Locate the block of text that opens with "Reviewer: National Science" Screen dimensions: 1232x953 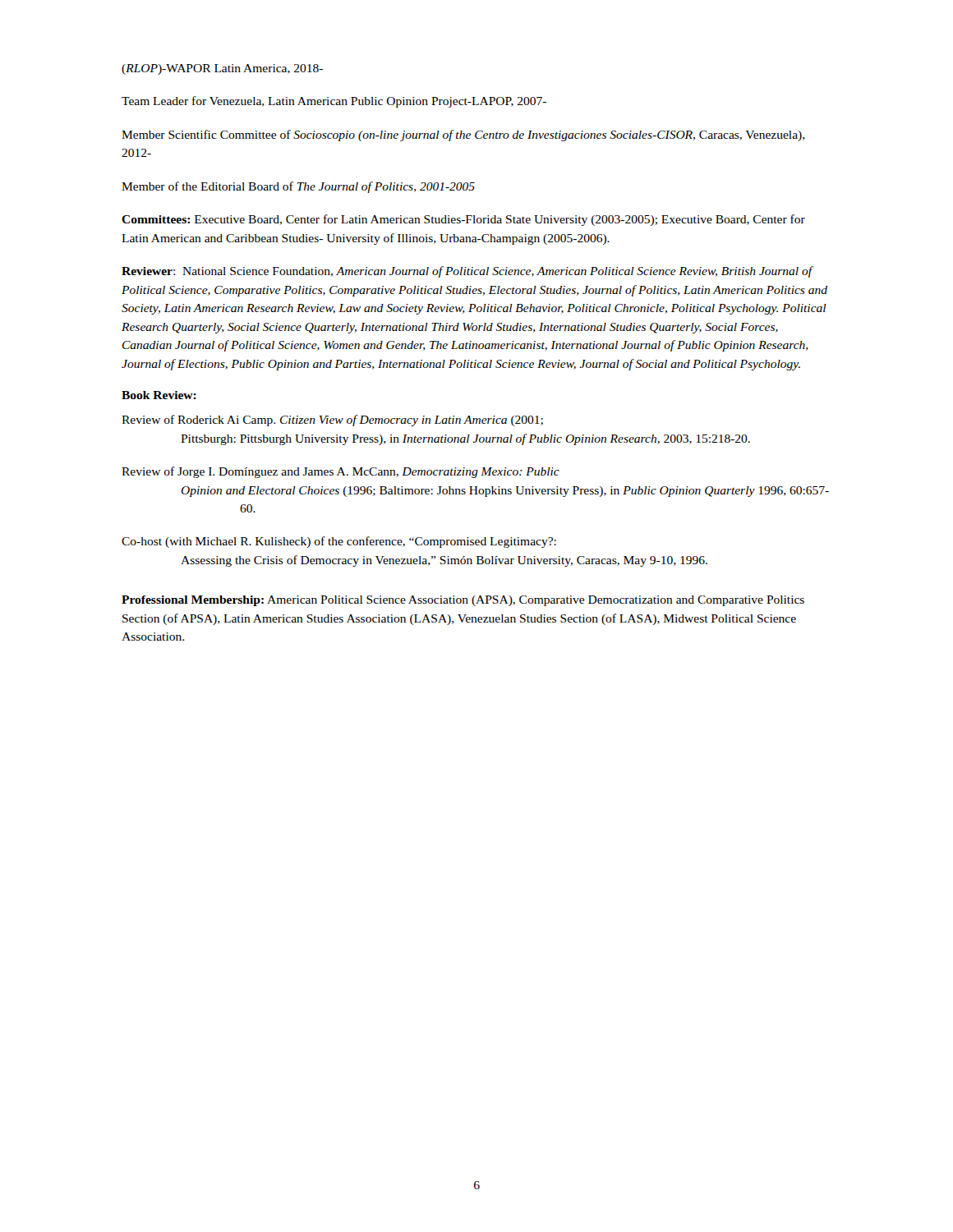[474, 317]
